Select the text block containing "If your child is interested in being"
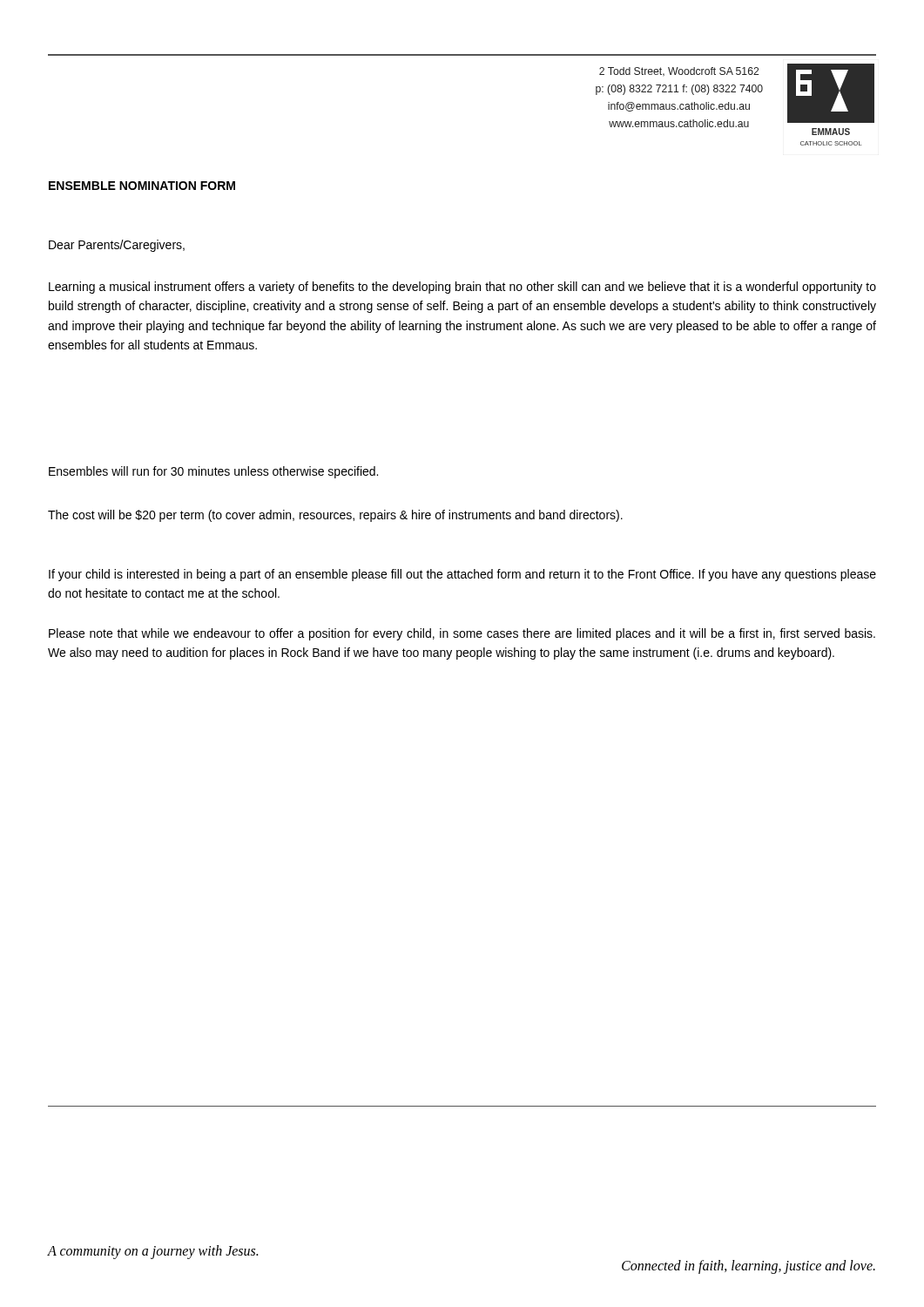The height and width of the screenshot is (1307, 924). 462,584
